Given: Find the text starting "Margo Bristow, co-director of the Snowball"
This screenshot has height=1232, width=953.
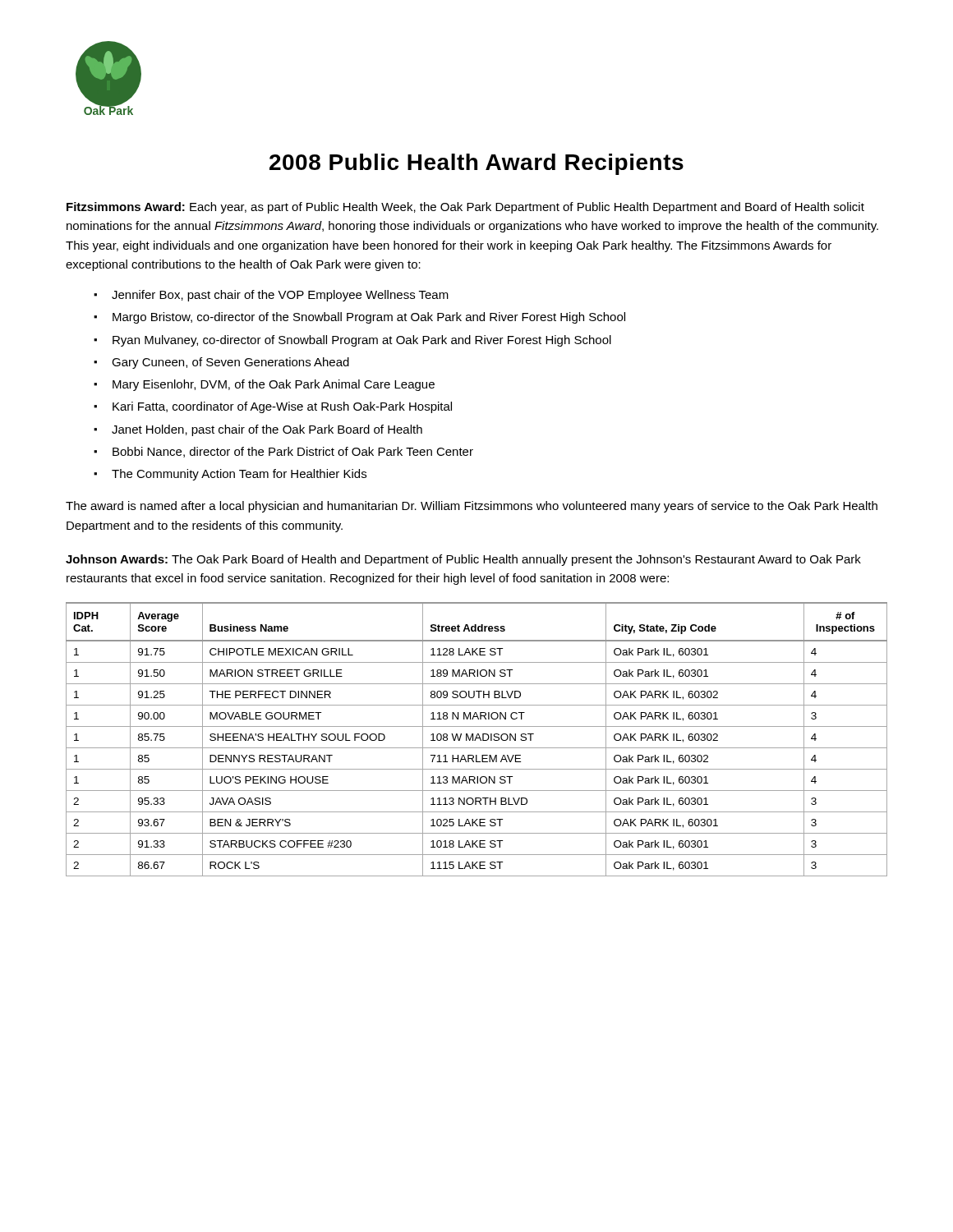Looking at the screenshot, I should 369,317.
